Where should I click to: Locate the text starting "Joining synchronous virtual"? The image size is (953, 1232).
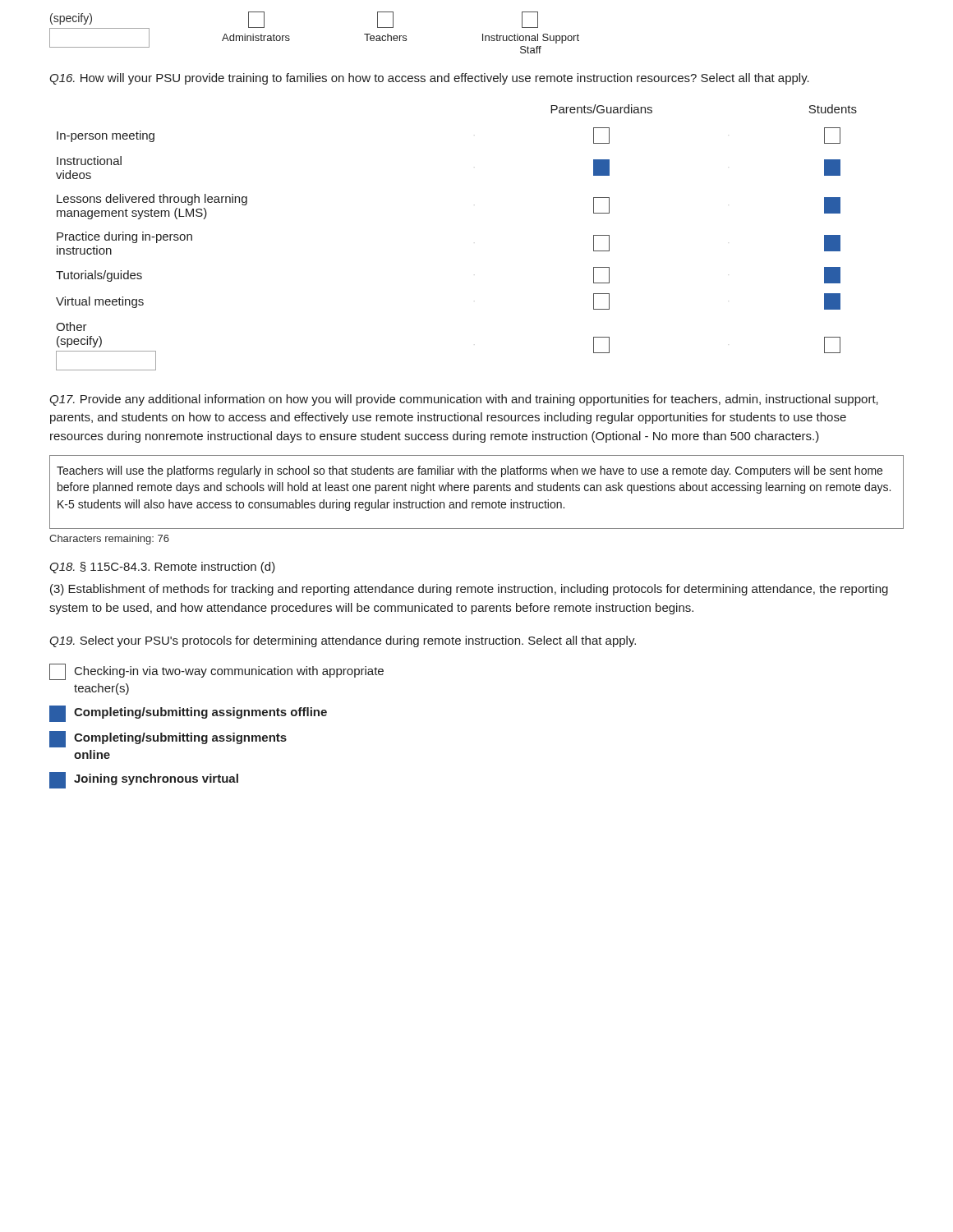(144, 779)
